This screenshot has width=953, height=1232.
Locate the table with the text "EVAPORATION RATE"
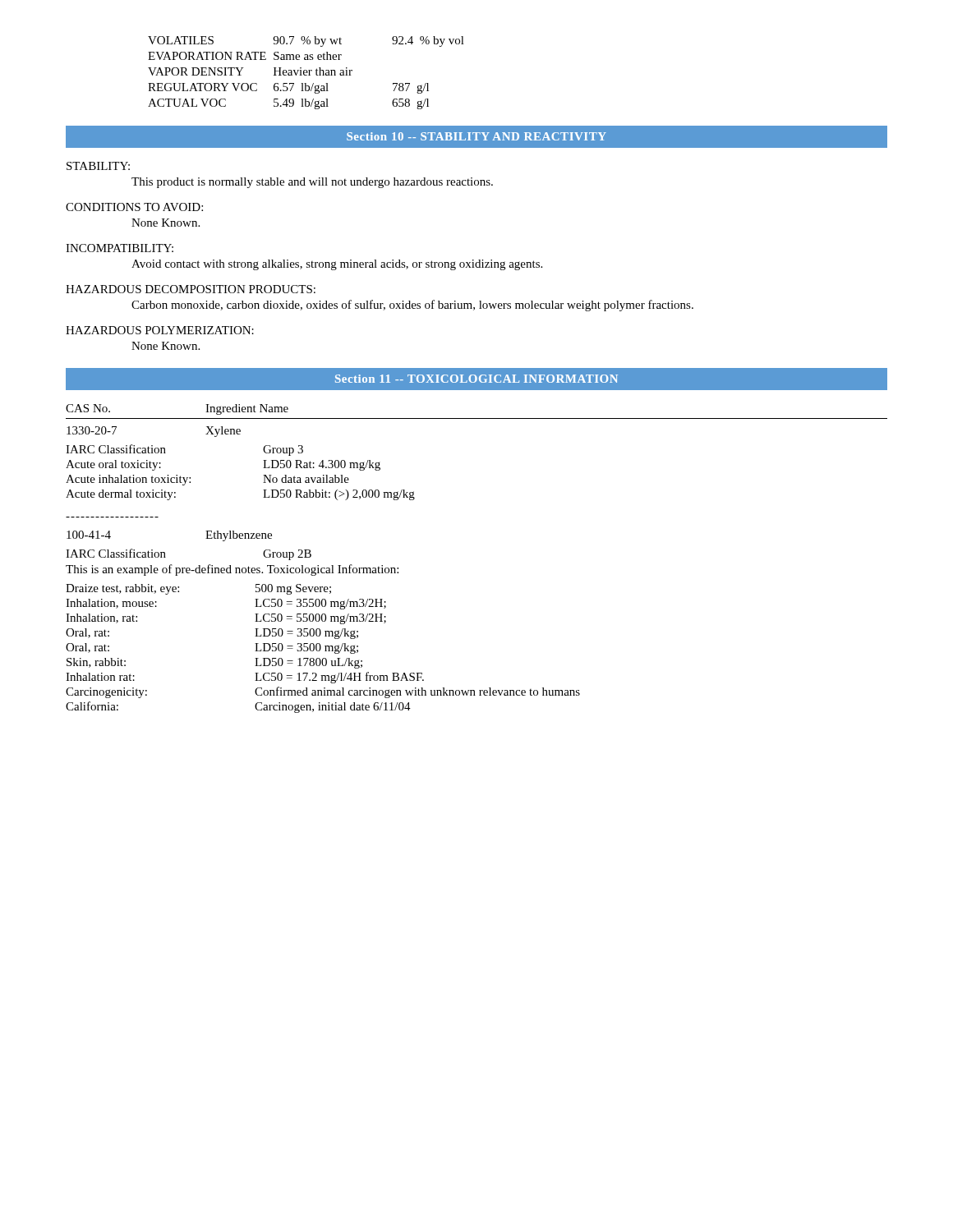[x=476, y=72]
